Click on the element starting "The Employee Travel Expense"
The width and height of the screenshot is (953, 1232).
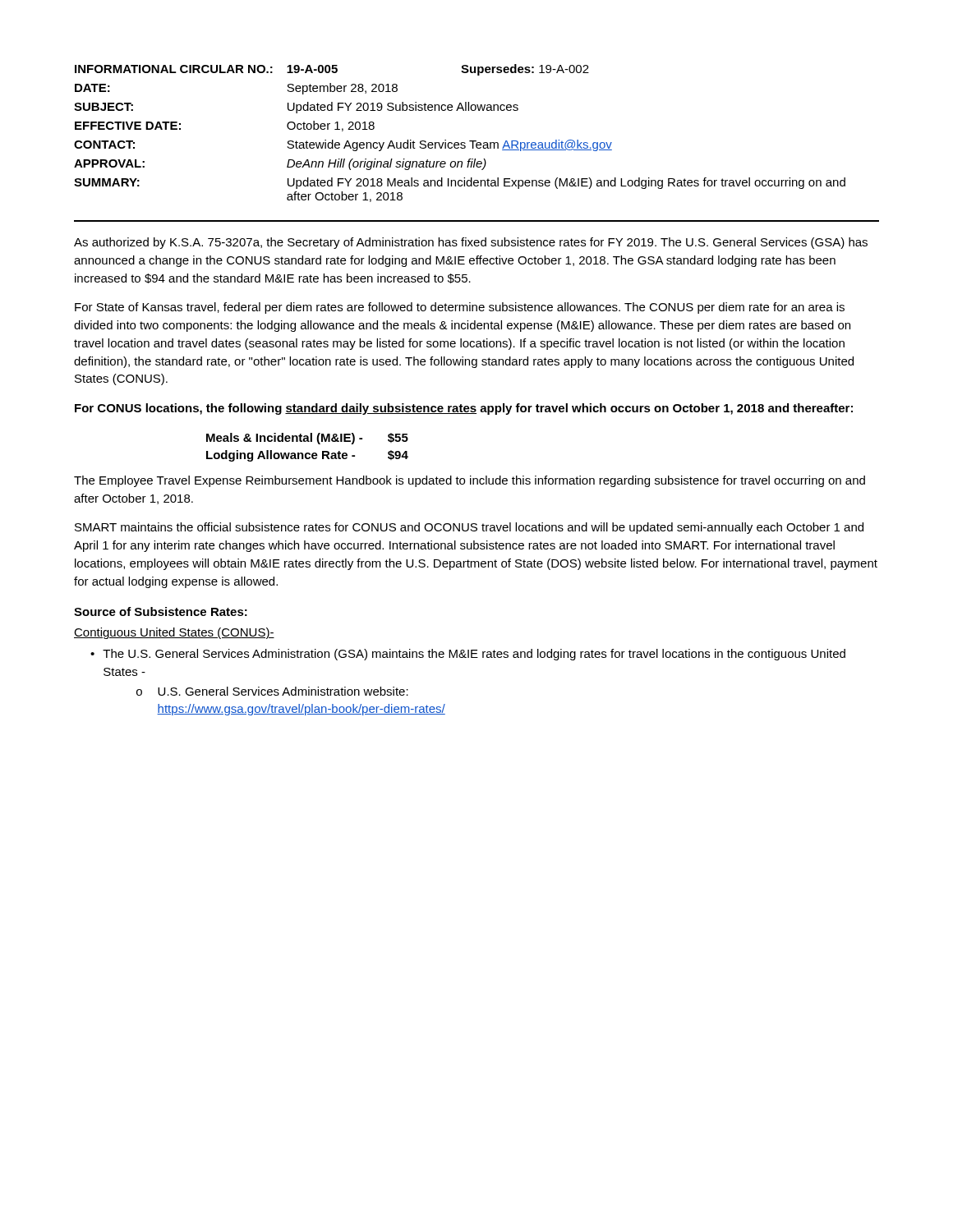[470, 489]
